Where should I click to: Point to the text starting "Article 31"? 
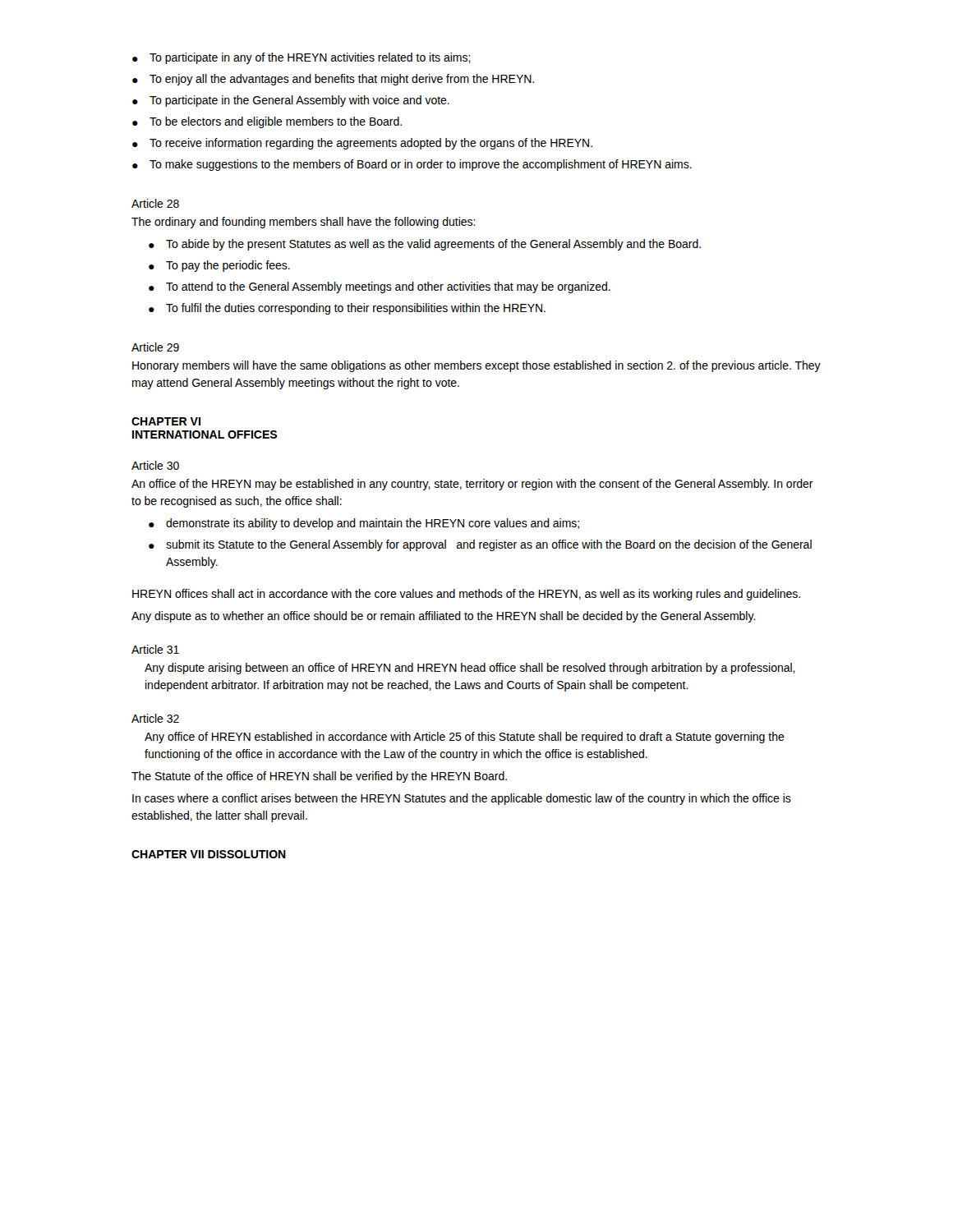155,650
